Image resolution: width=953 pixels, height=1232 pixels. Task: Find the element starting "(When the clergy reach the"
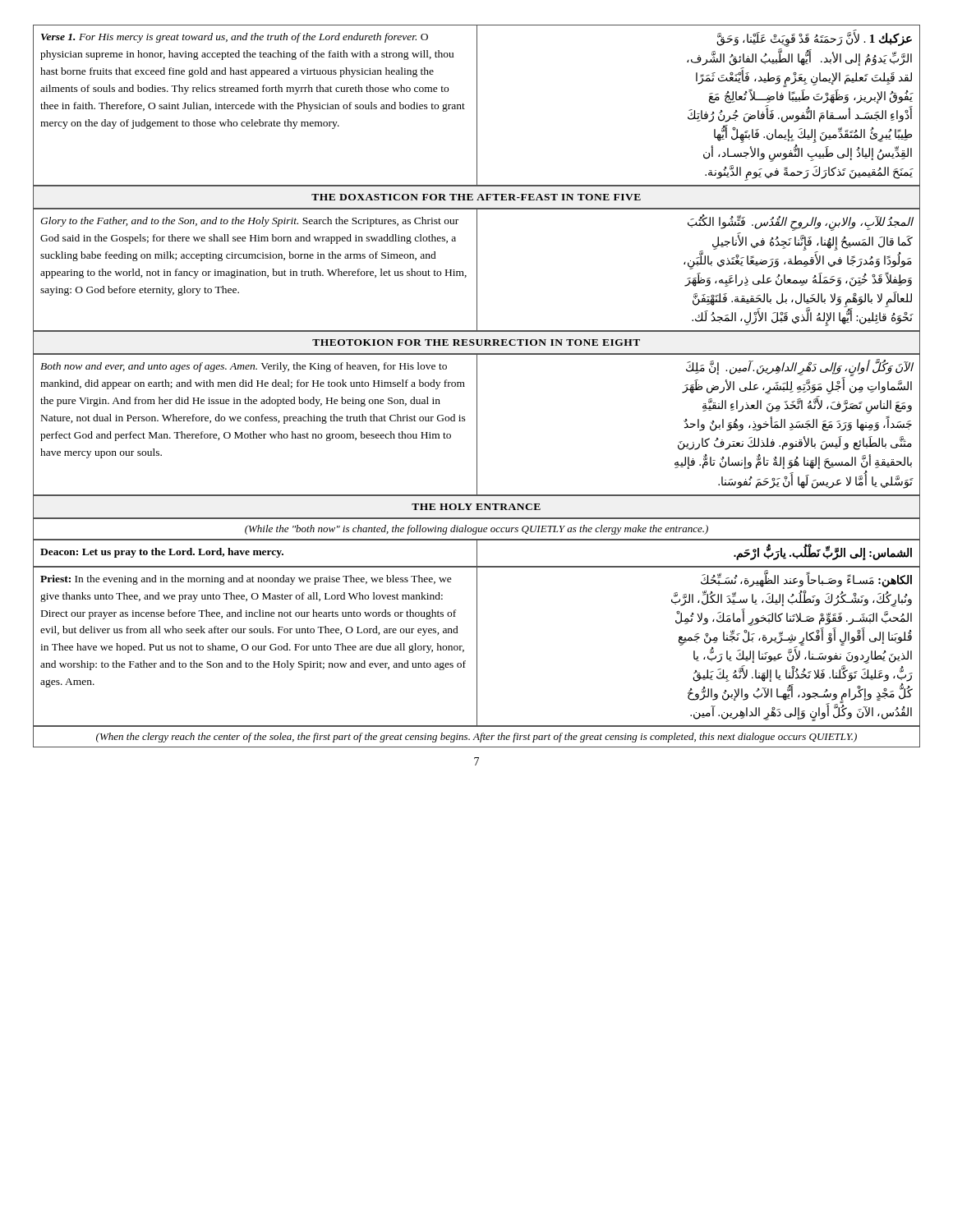(476, 737)
